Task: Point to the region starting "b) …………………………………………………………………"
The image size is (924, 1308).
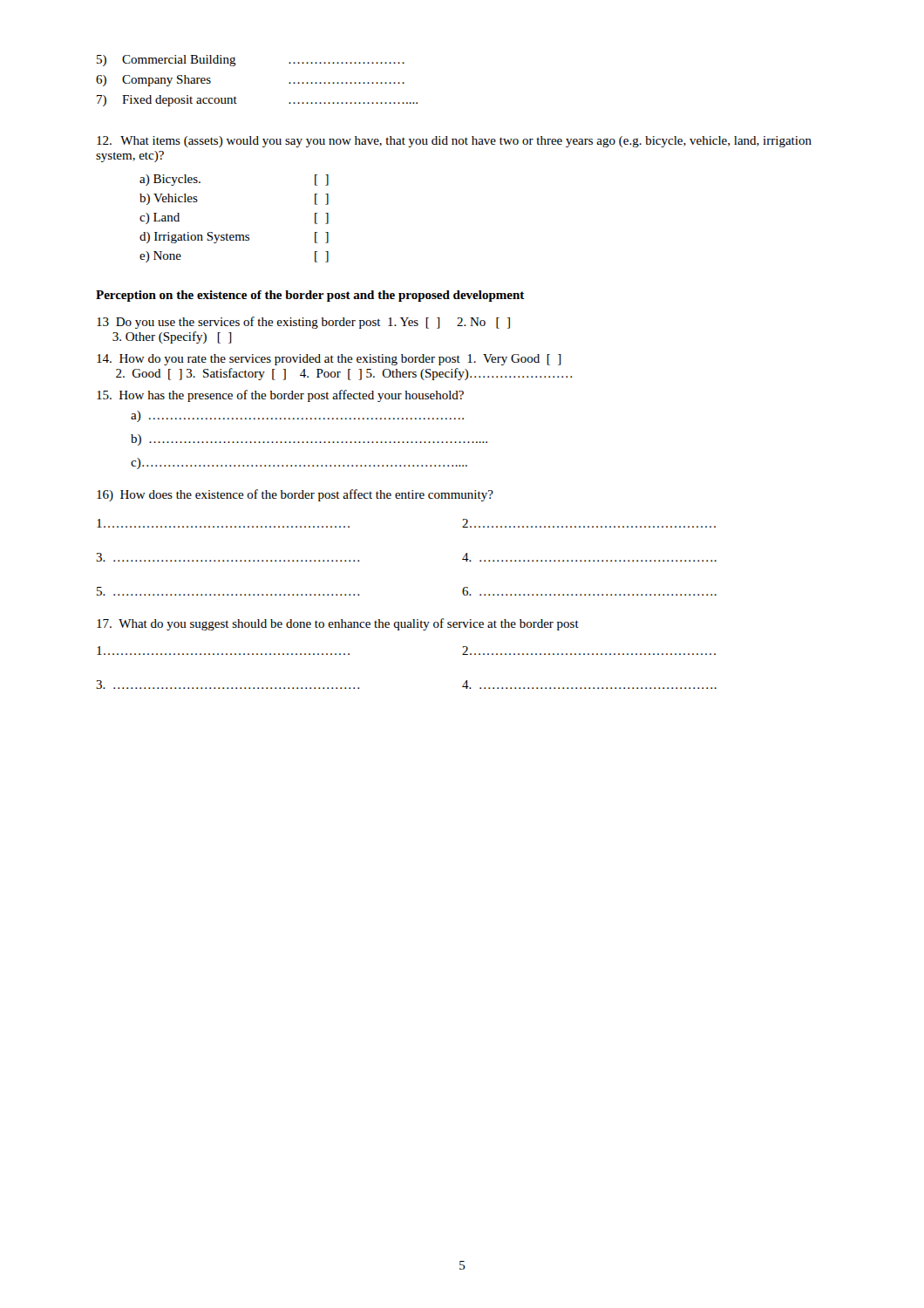Action: click(309, 439)
